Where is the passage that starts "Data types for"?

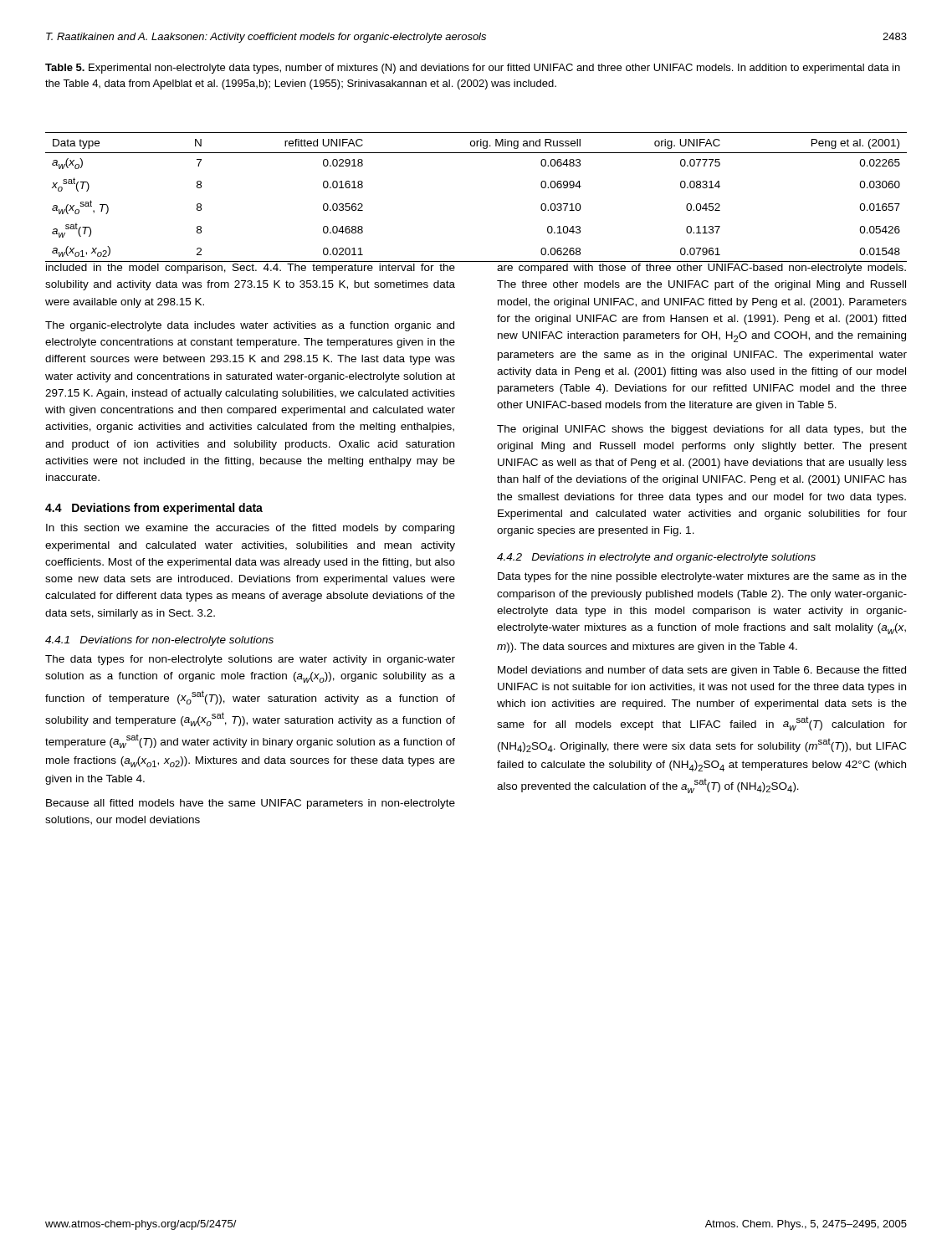(x=702, y=611)
